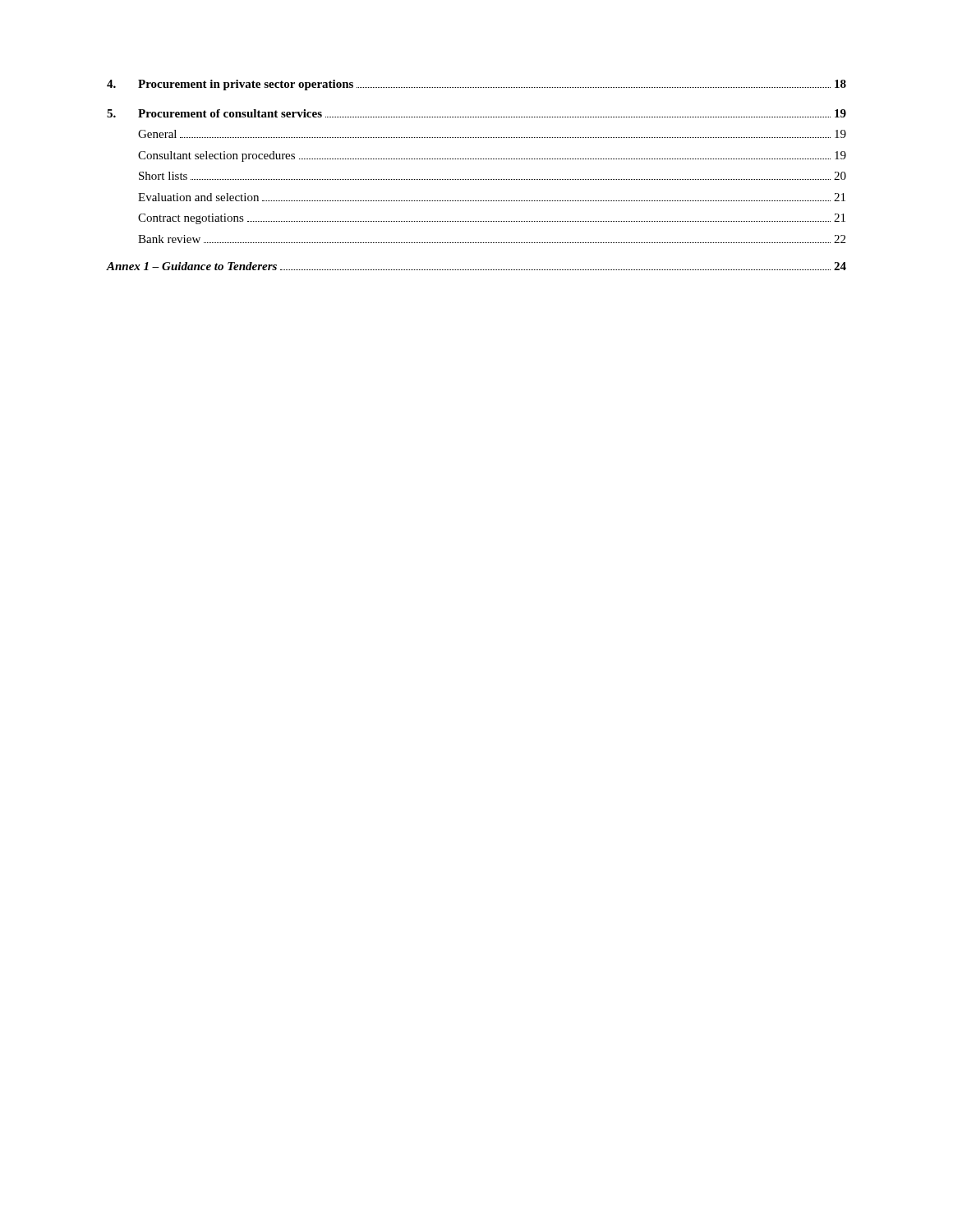Locate the text starting "Annex 1 –"

coord(476,267)
